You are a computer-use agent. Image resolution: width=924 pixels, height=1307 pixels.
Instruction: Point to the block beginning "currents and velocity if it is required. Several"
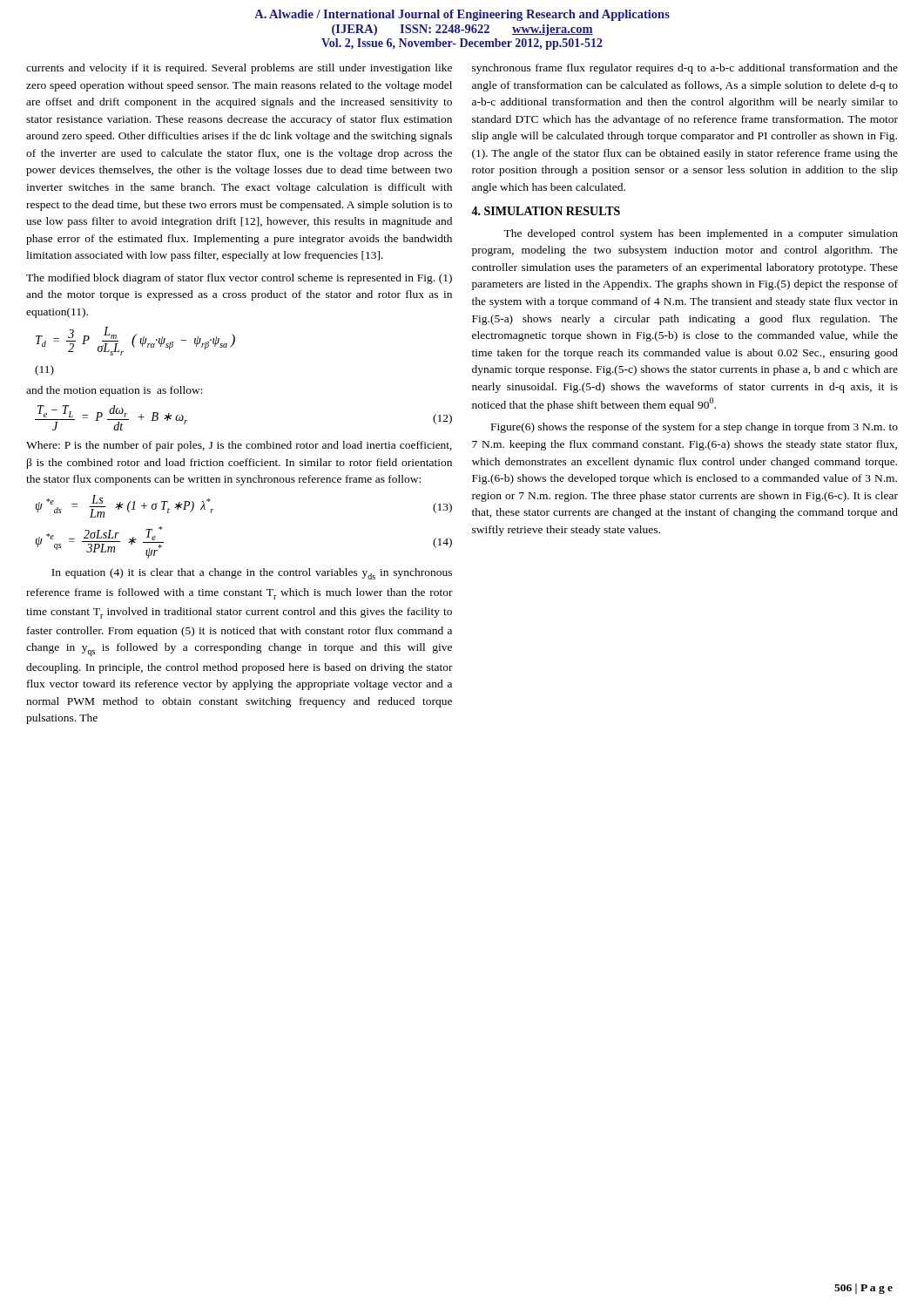coord(239,190)
